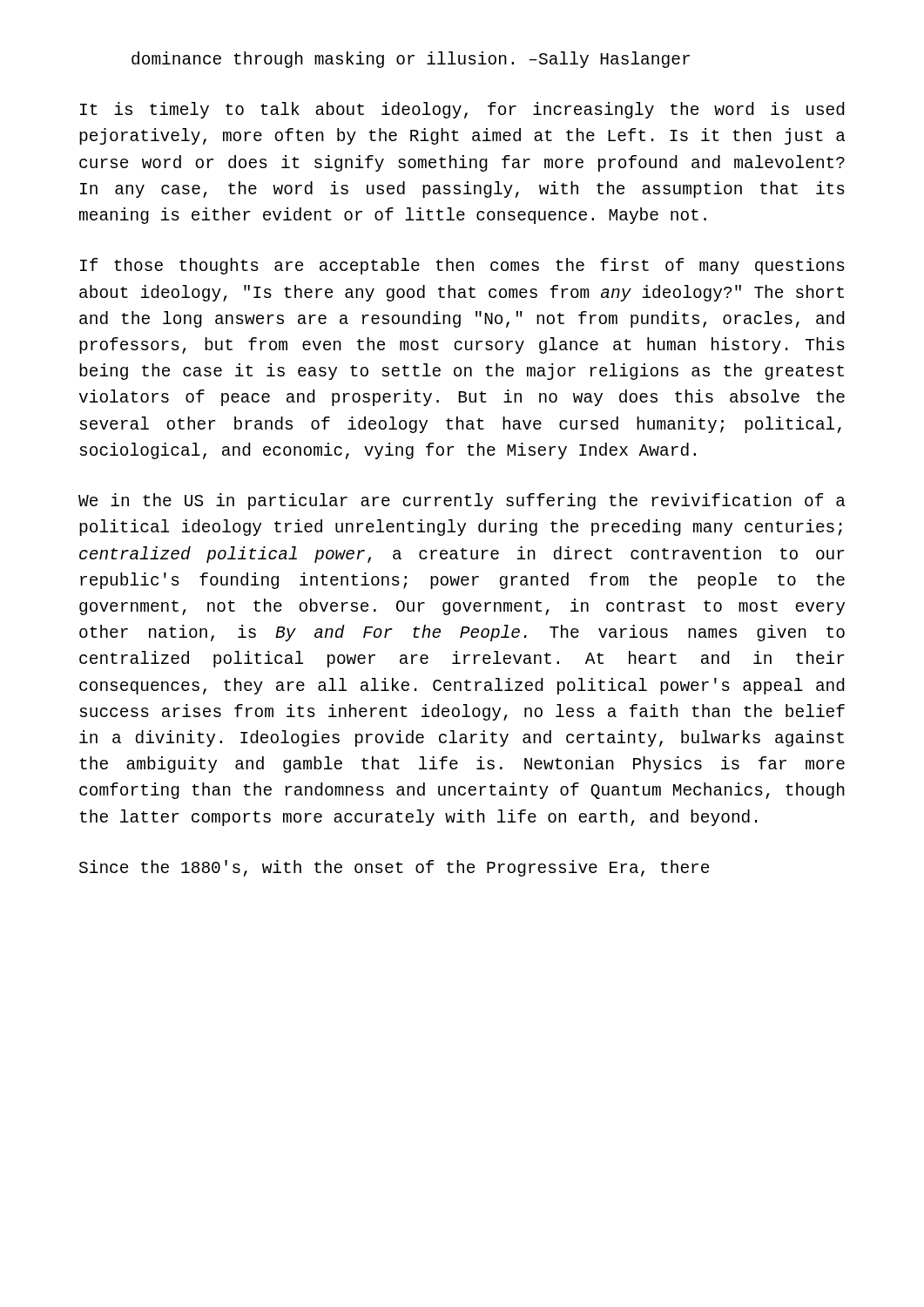This screenshot has width=924, height=1307.
Task: Click on the text block starting "It is timely to talk about"
Action: point(462,164)
